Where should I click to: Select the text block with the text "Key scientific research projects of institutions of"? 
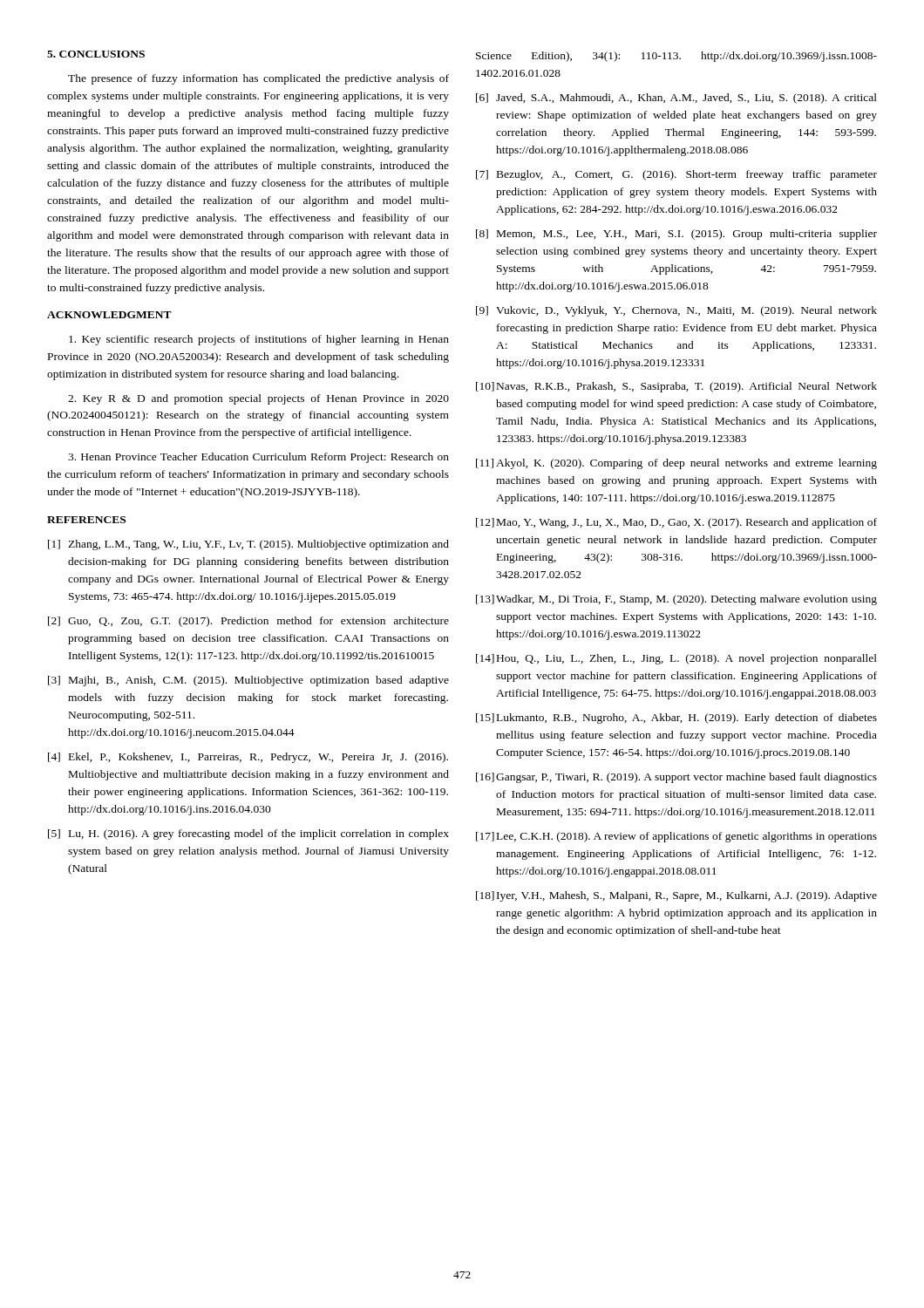pos(248,356)
